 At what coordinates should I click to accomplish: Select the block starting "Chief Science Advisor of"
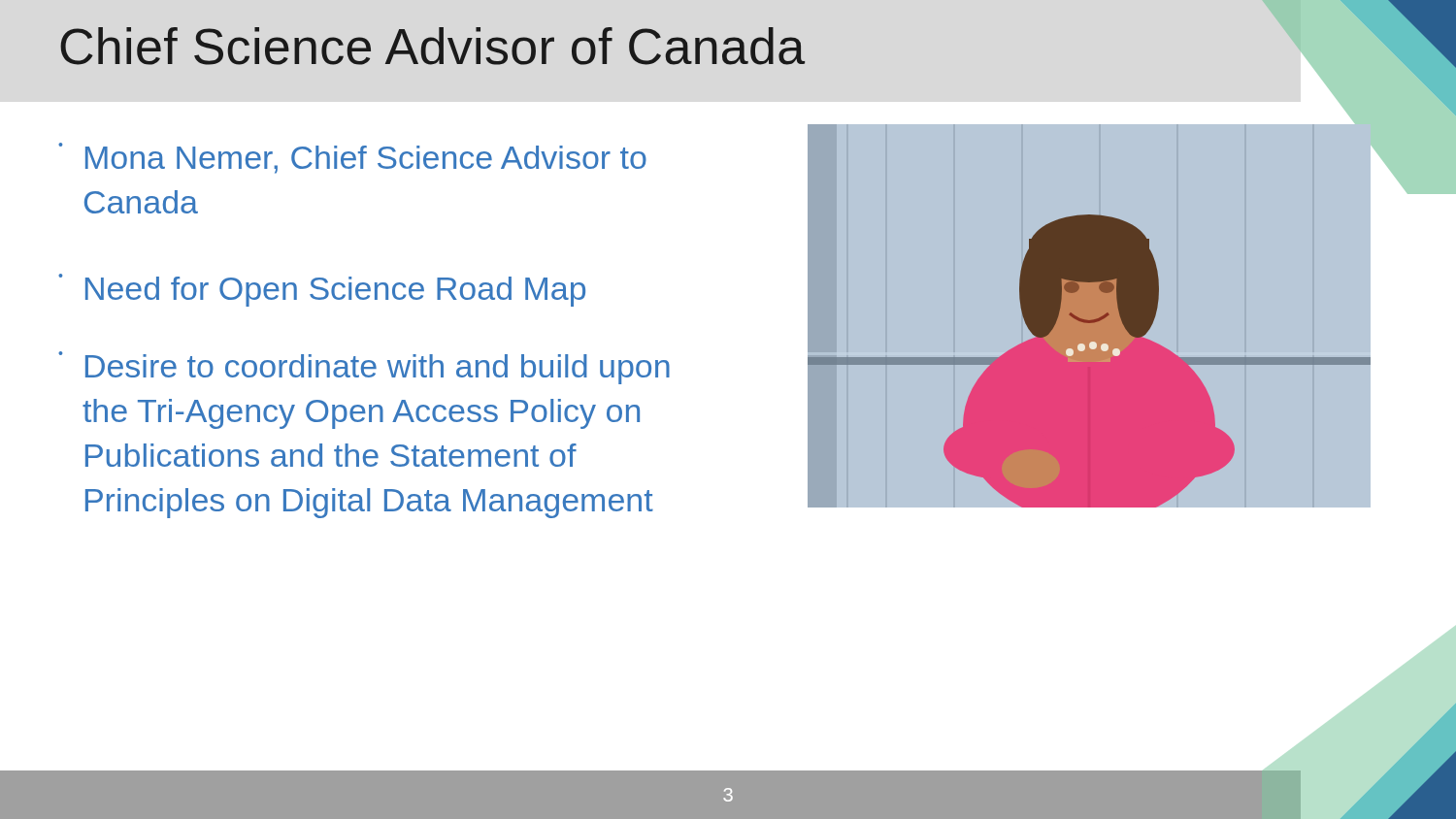click(432, 47)
